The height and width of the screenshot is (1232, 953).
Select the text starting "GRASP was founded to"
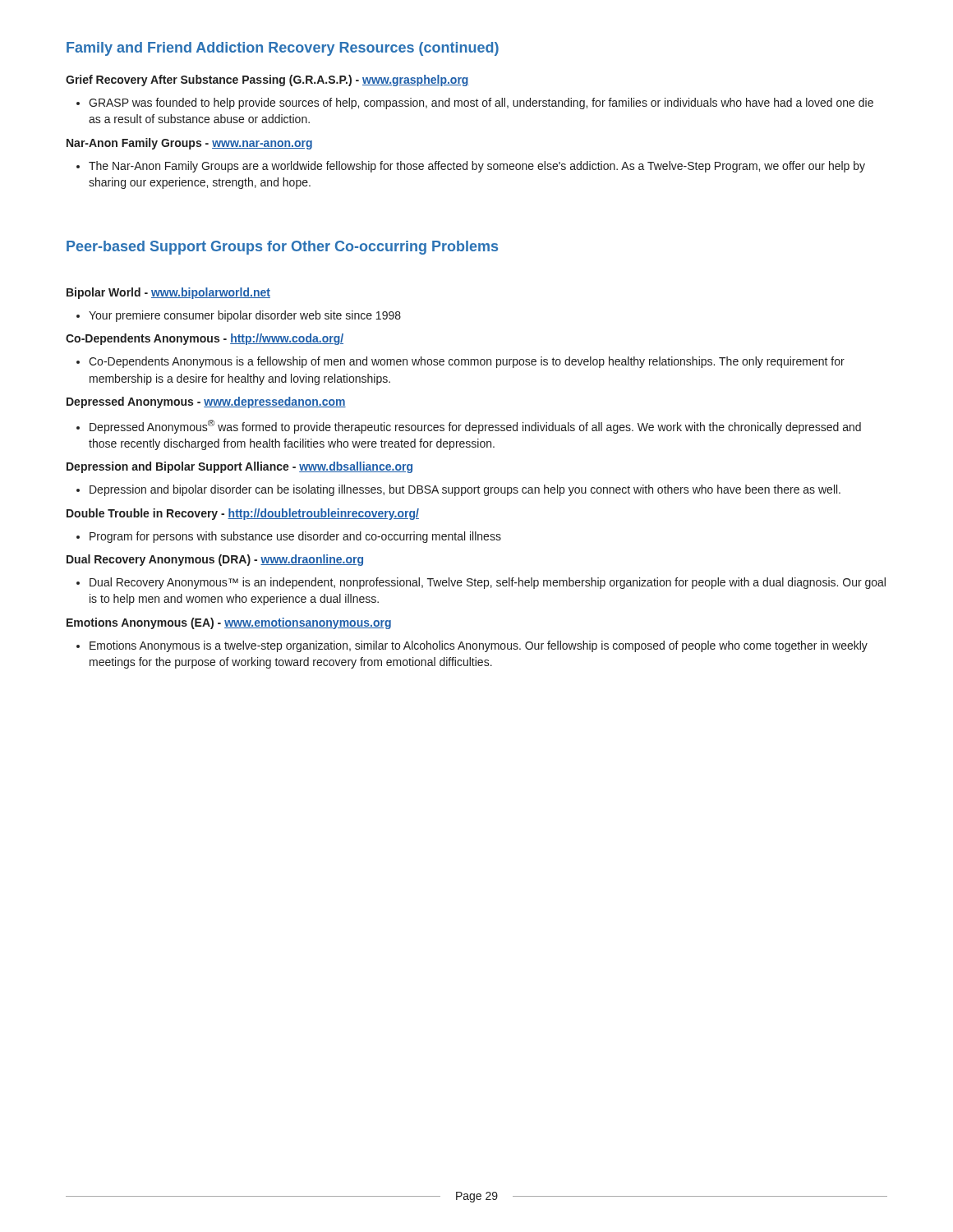pyautogui.click(x=476, y=111)
